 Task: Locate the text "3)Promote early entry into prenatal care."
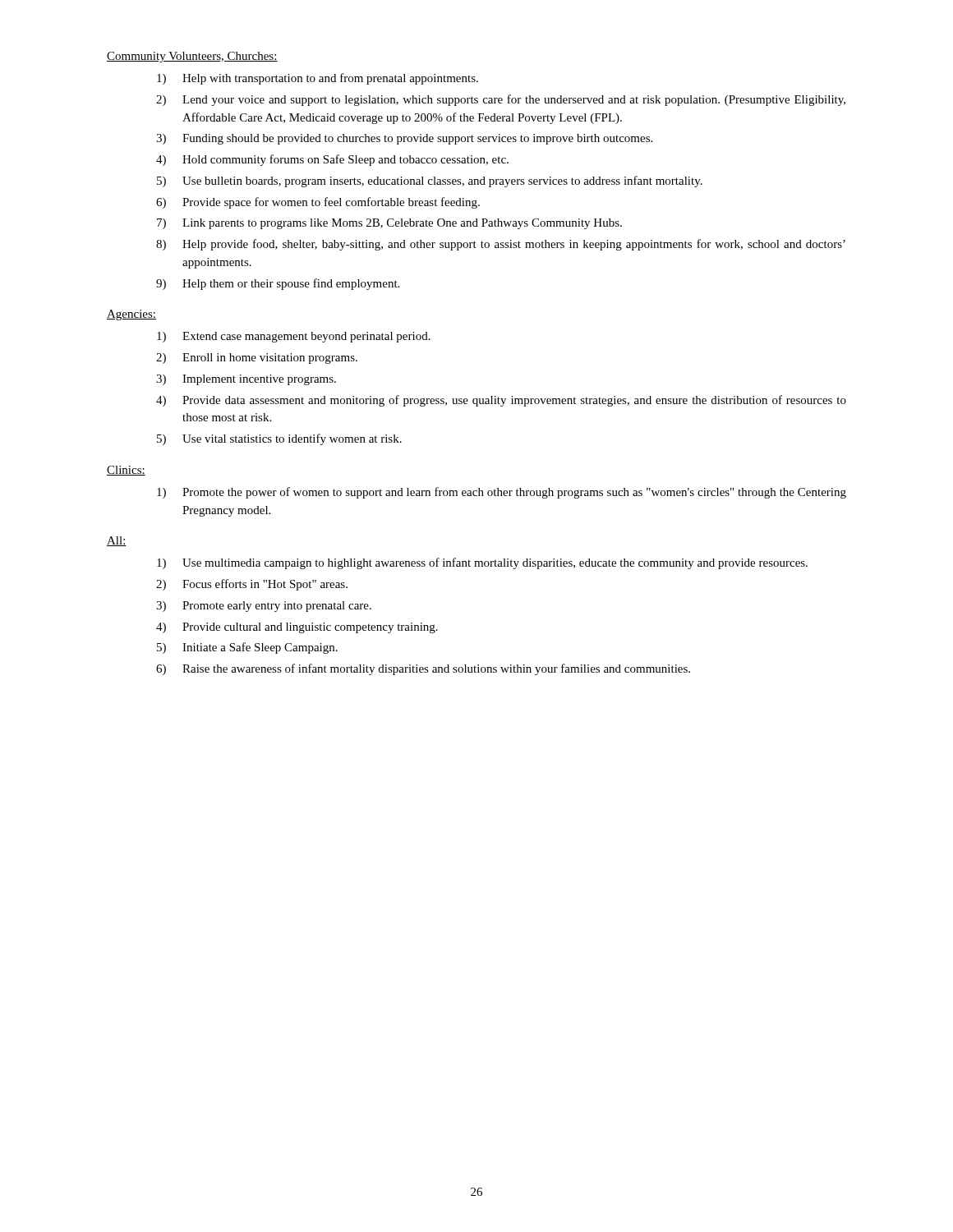pyautogui.click(x=264, y=607)
